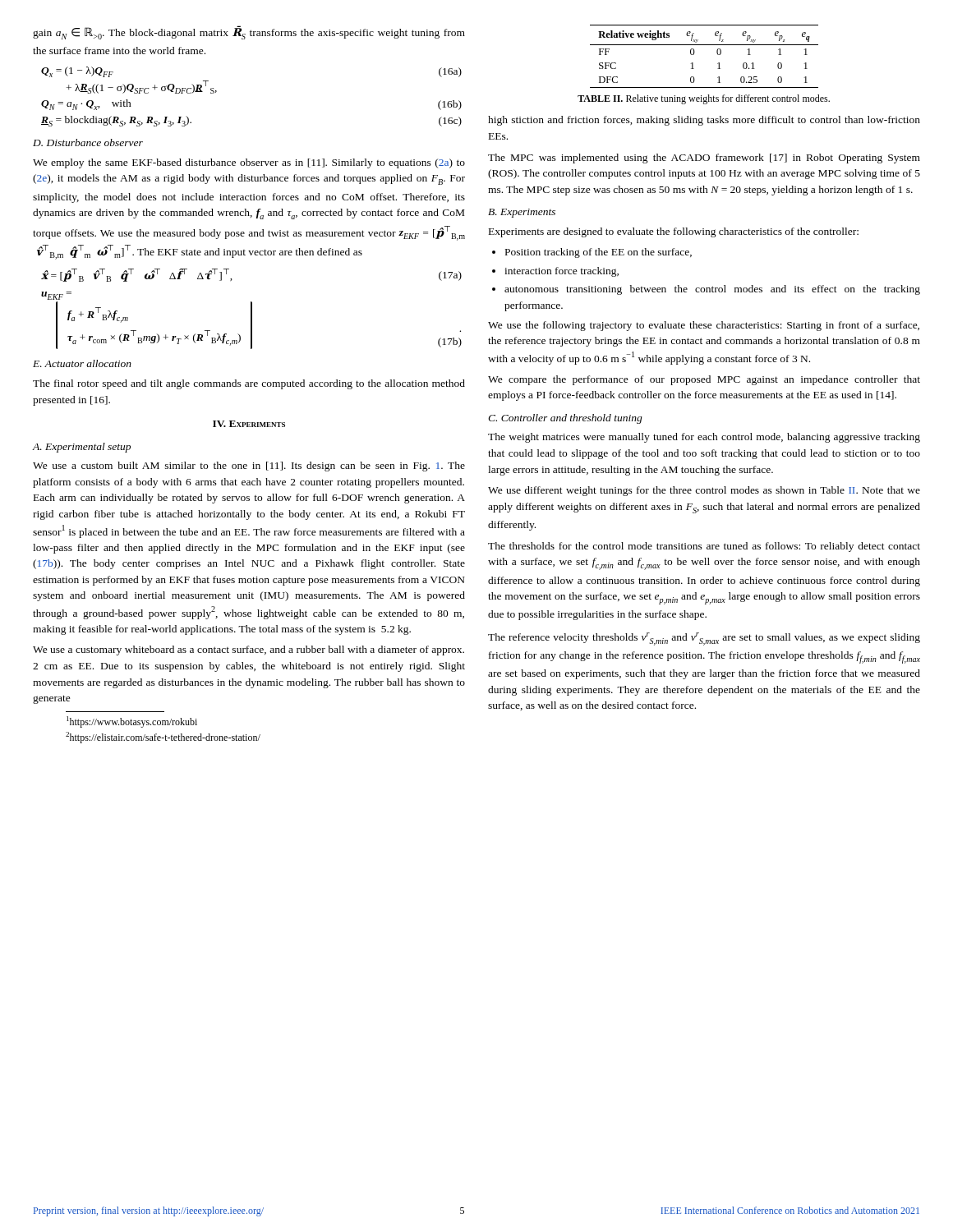Viewport: 953px width, 1232px height.
Task: Point to the formula beginning "x̂ = [p̂⊤B v̂⊤B q̂⊤ ω̂⊤ Δf̂⊤"
Action: pyautogui.click(x=127, y=275)
